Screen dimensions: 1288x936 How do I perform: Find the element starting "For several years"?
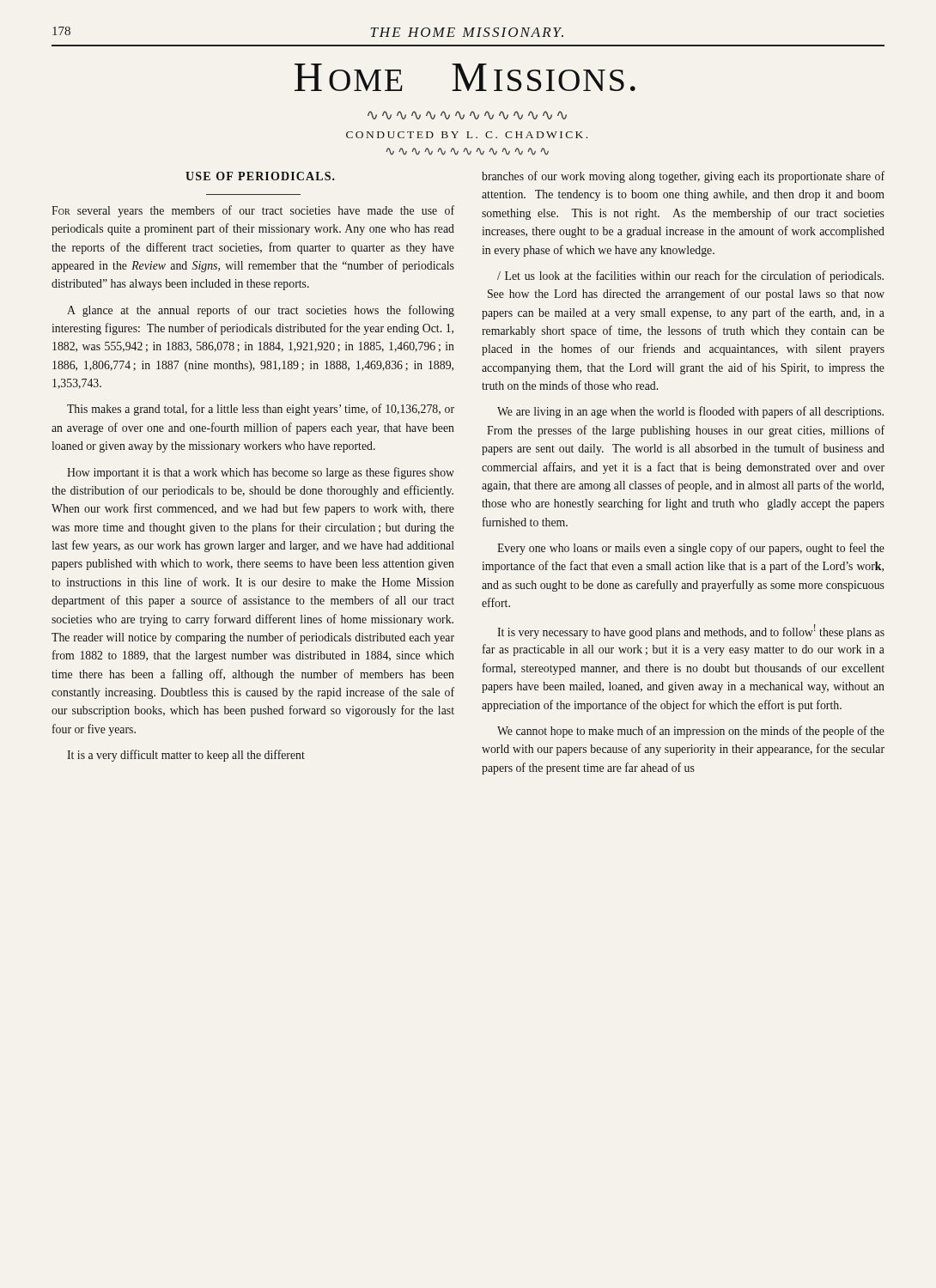point(253,483)
